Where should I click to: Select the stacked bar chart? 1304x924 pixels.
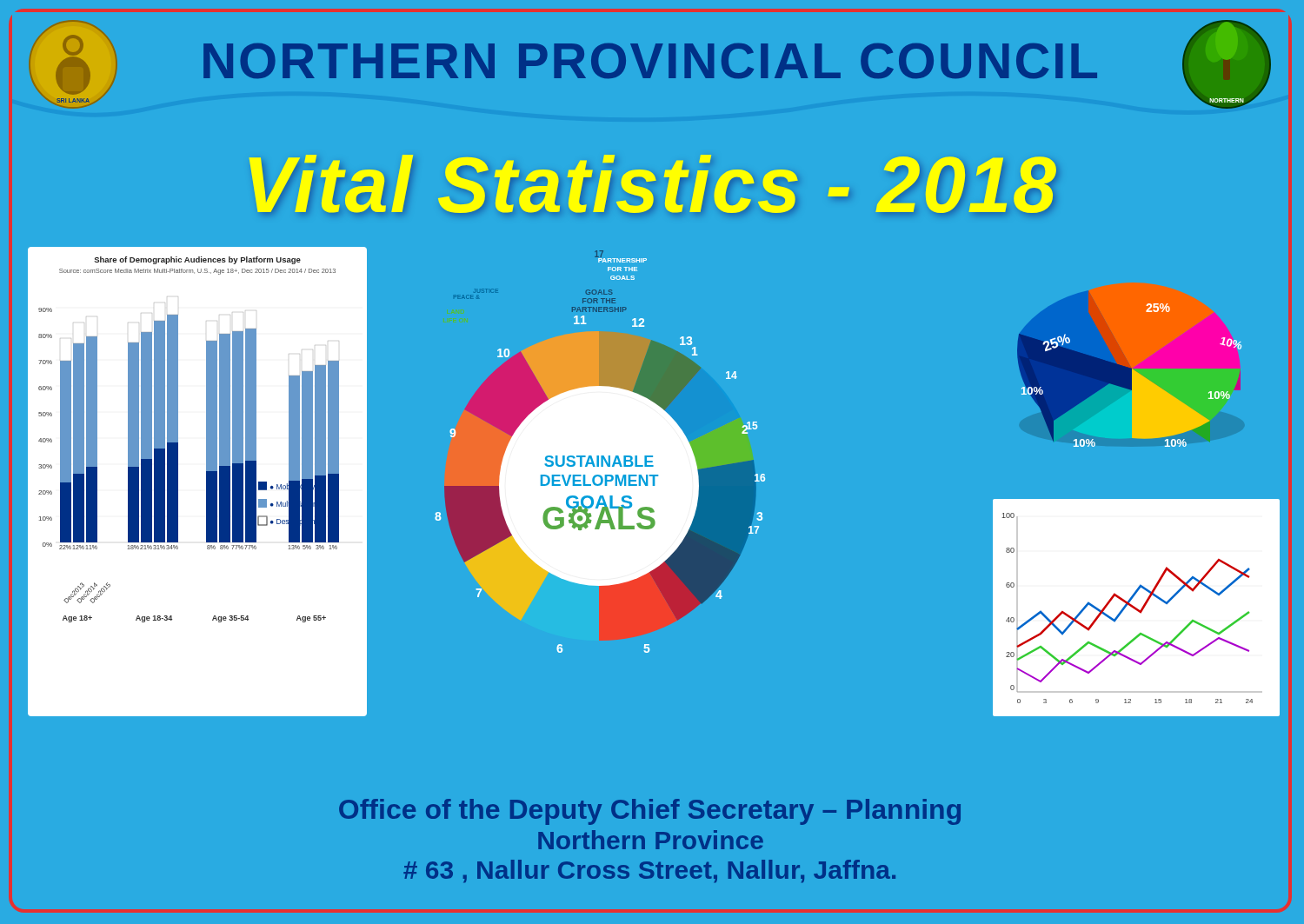pos(197,482)
